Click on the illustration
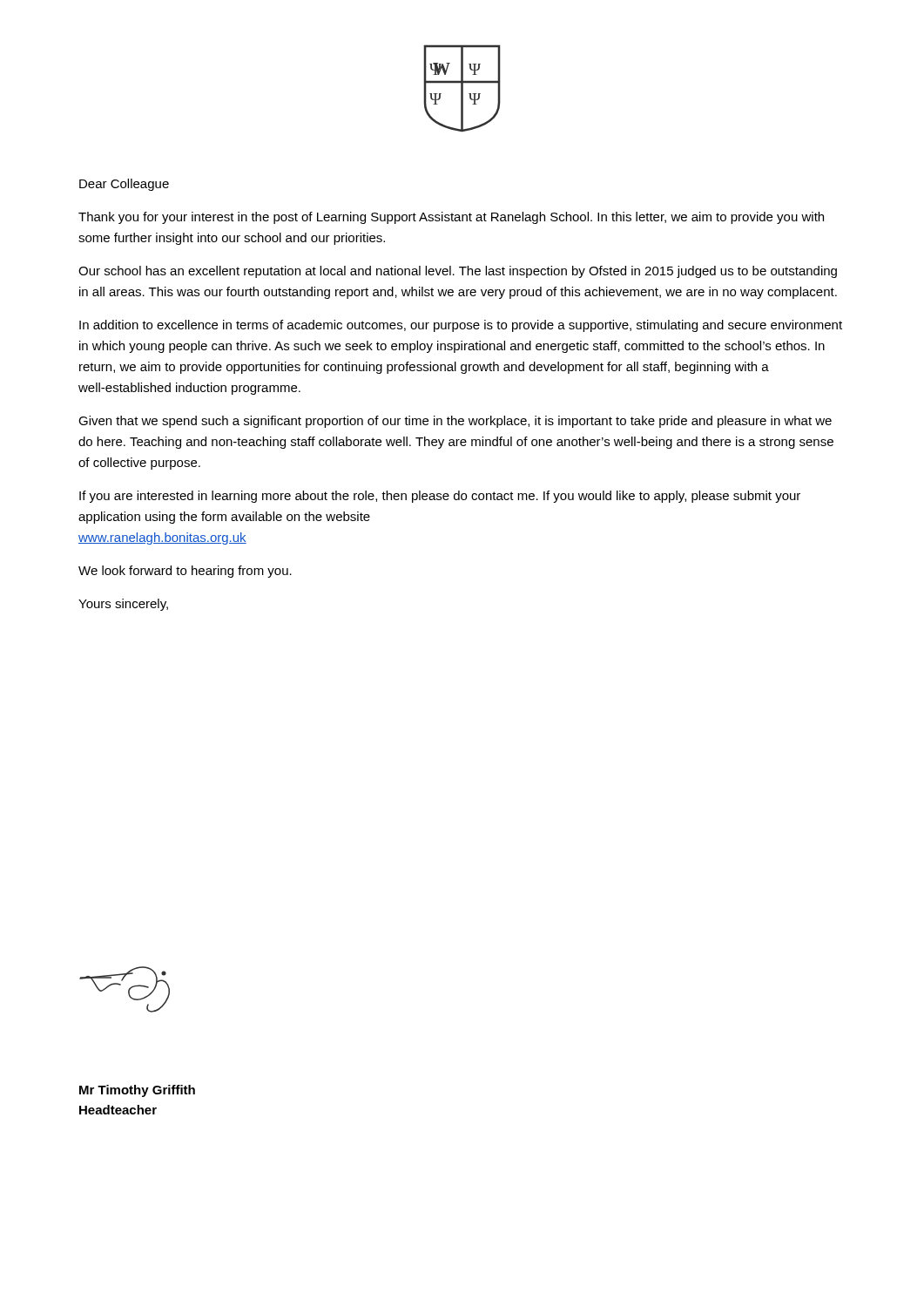The width and height of the screenshot is (924, 1307). click(x=165, y=1003)
